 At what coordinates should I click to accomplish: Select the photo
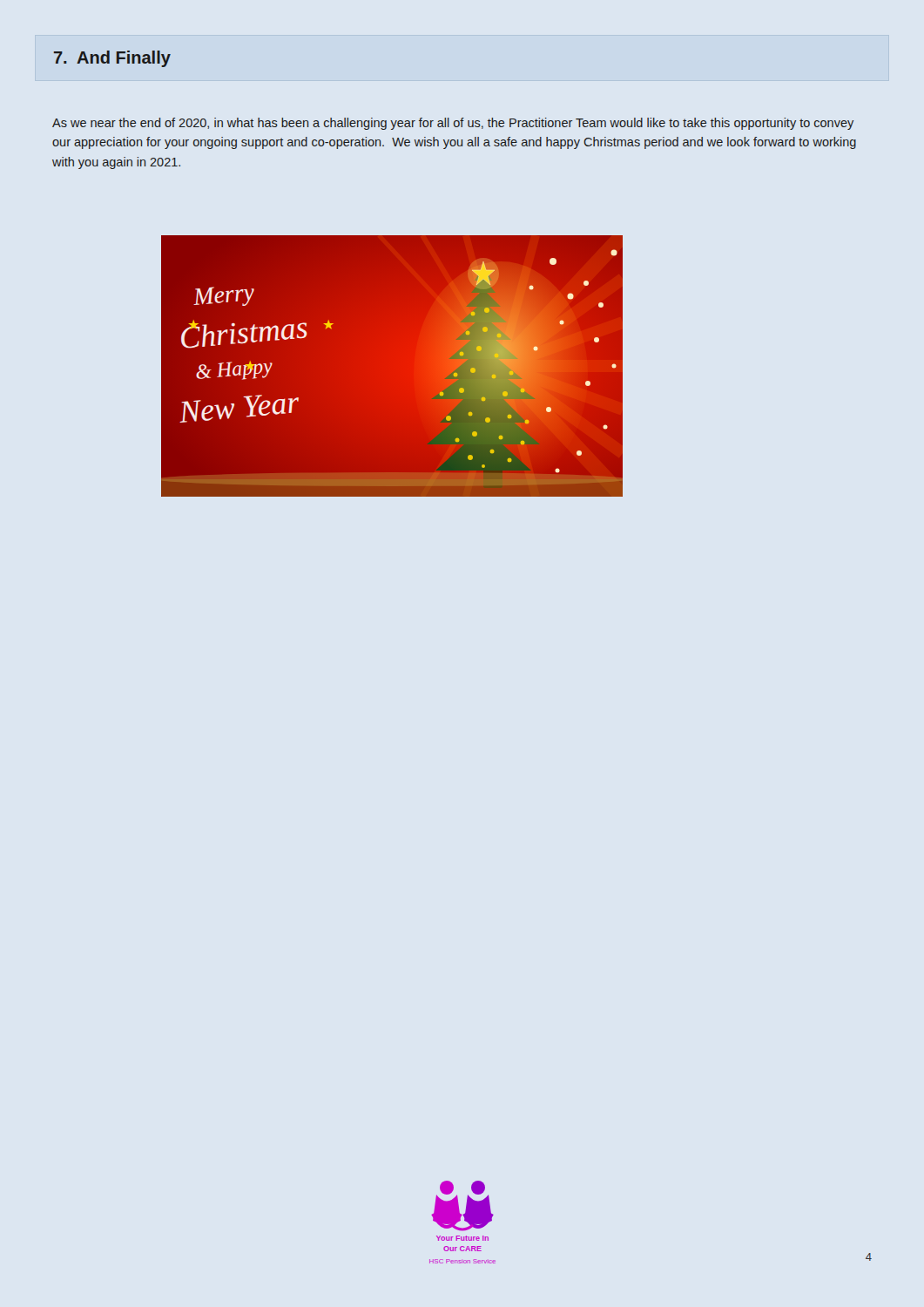392,366
